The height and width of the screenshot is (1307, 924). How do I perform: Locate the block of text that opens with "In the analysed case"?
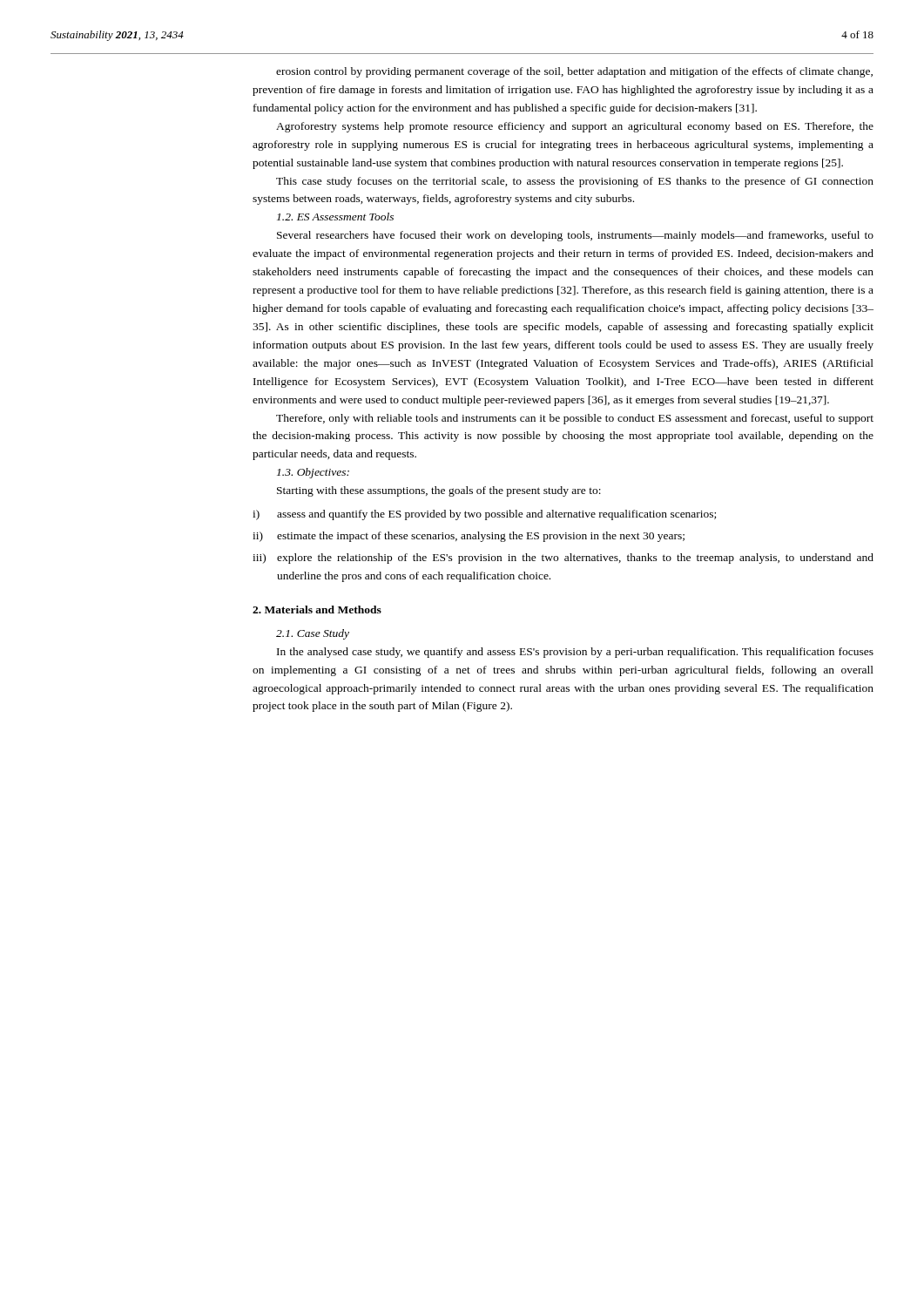pyautogui.click(x=563, y=679)
